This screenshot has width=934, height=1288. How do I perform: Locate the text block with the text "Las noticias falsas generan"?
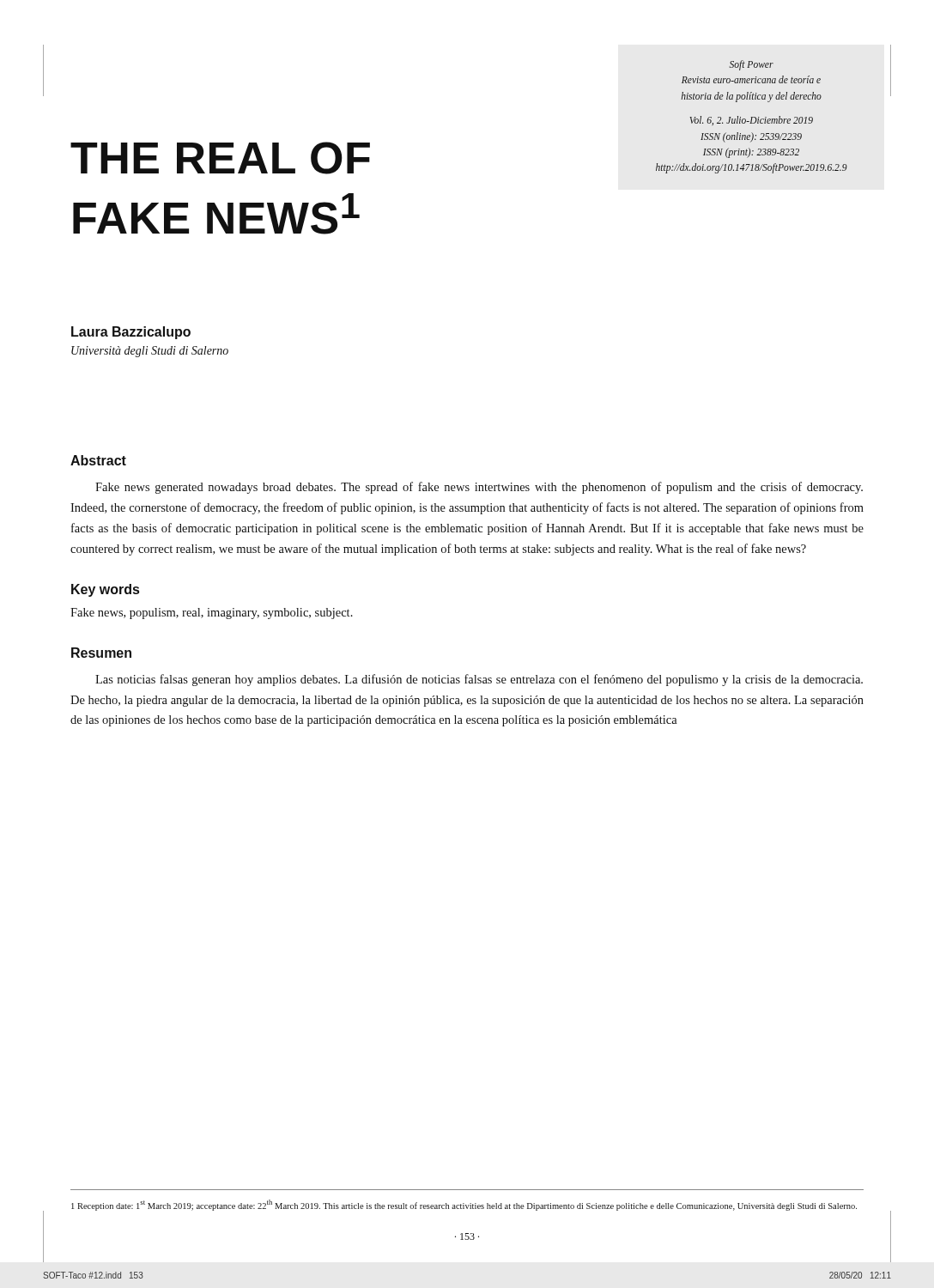(467, 699)
